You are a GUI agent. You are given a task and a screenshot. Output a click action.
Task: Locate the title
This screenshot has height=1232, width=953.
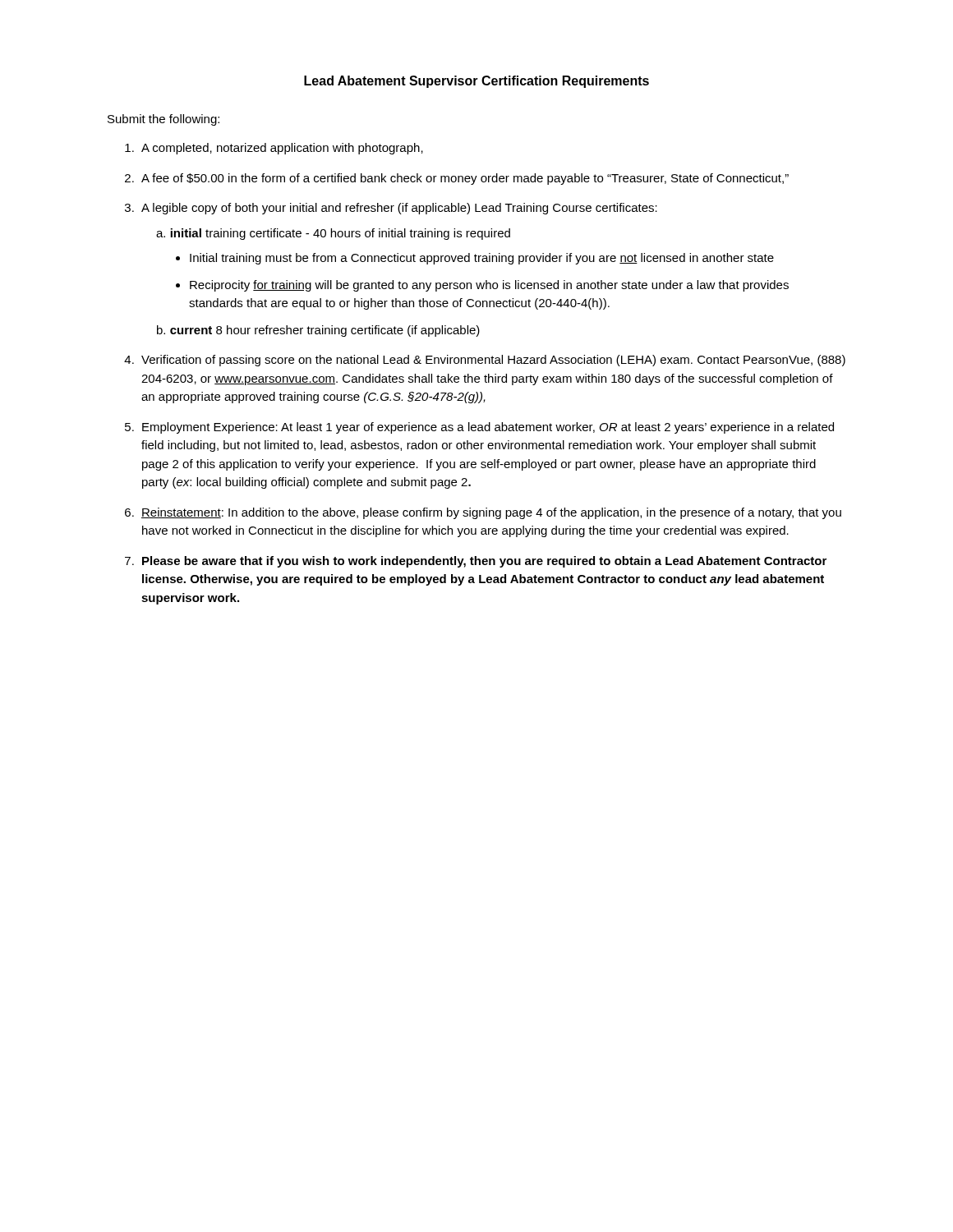[x=476, y=81]
